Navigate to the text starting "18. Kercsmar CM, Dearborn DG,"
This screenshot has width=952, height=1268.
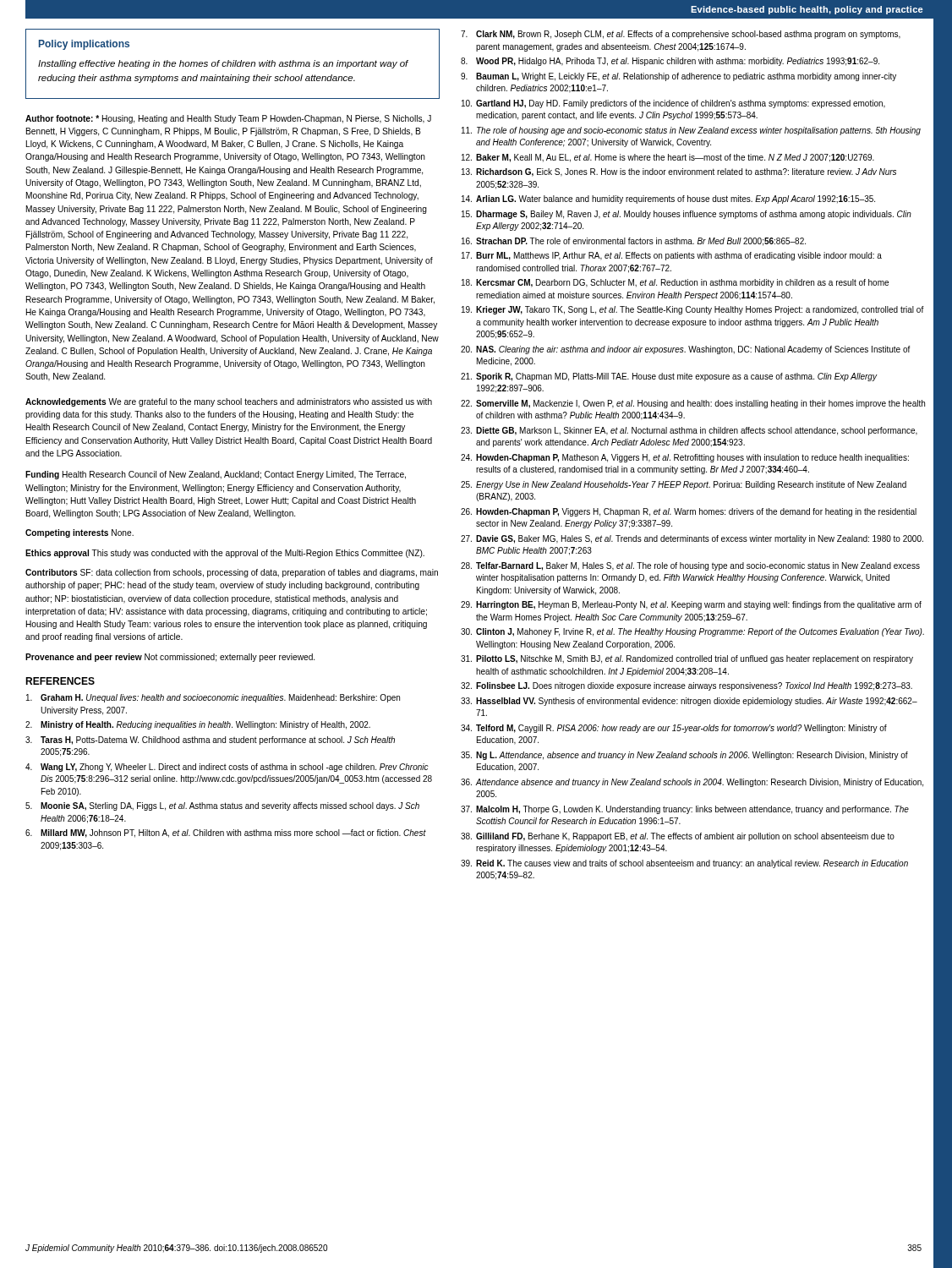click(x=693, y=290)
